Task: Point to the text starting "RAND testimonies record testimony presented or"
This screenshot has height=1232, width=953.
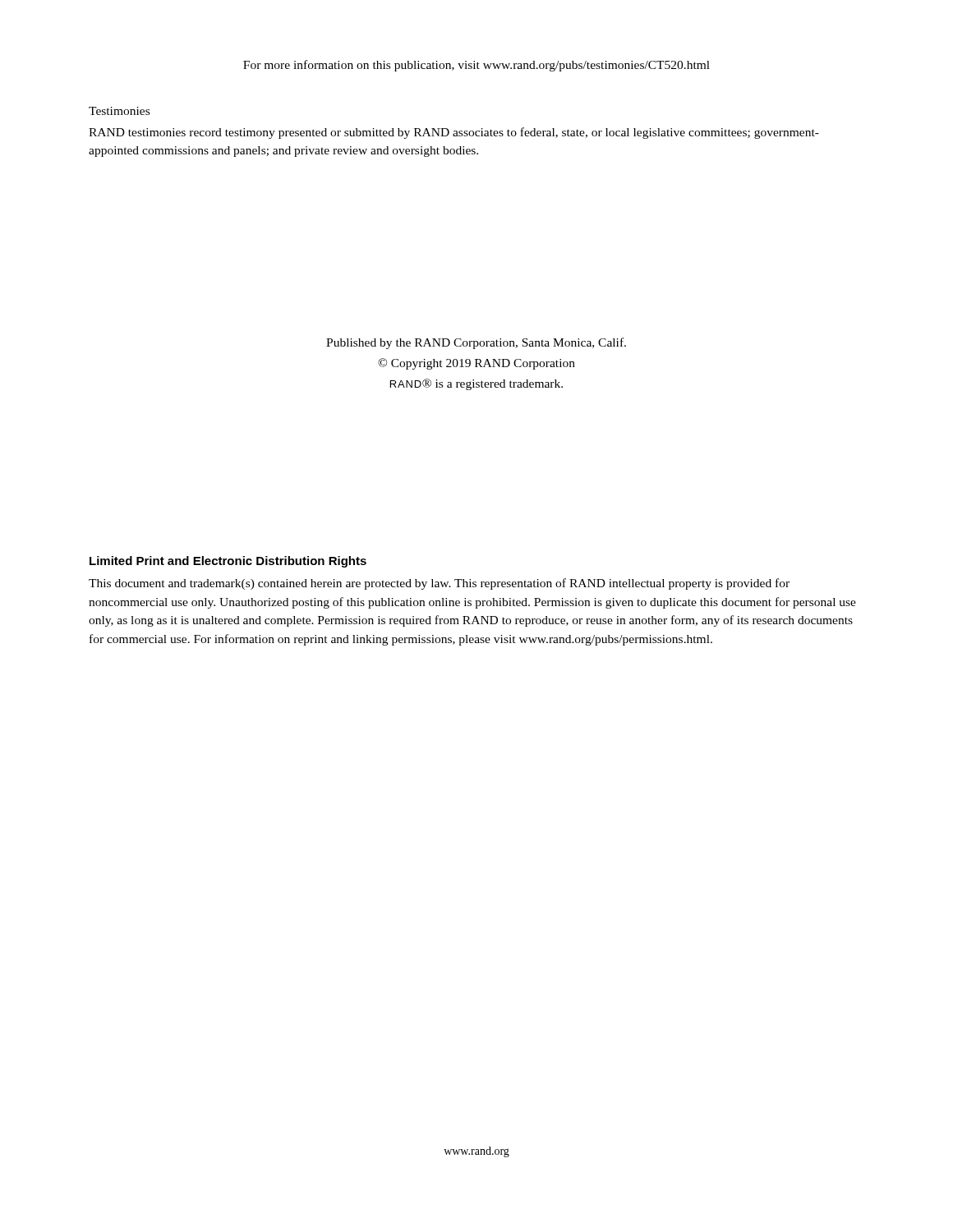Action: (454, 141)
